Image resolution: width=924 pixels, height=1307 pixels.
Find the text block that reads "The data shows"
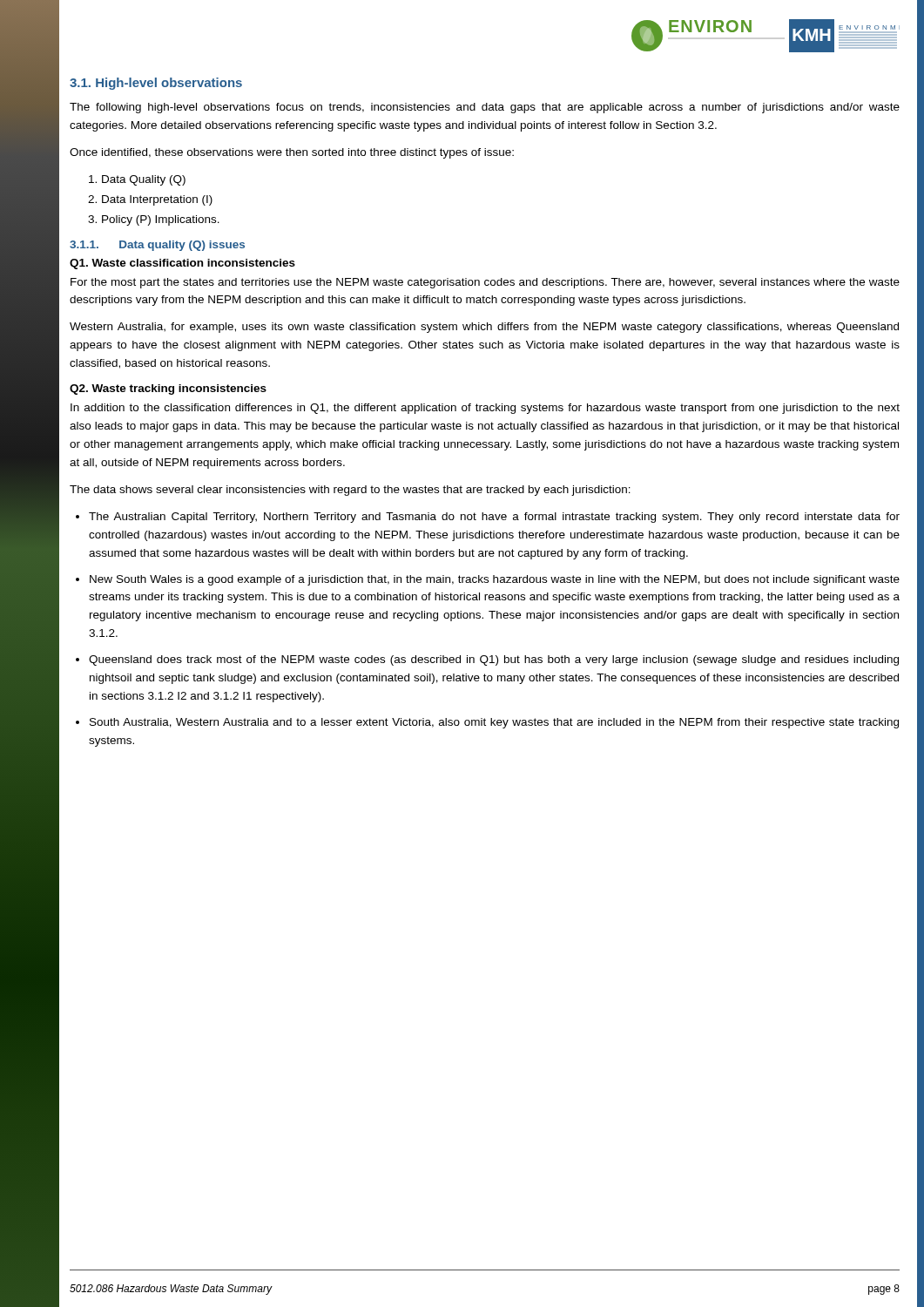click(485, 490)
